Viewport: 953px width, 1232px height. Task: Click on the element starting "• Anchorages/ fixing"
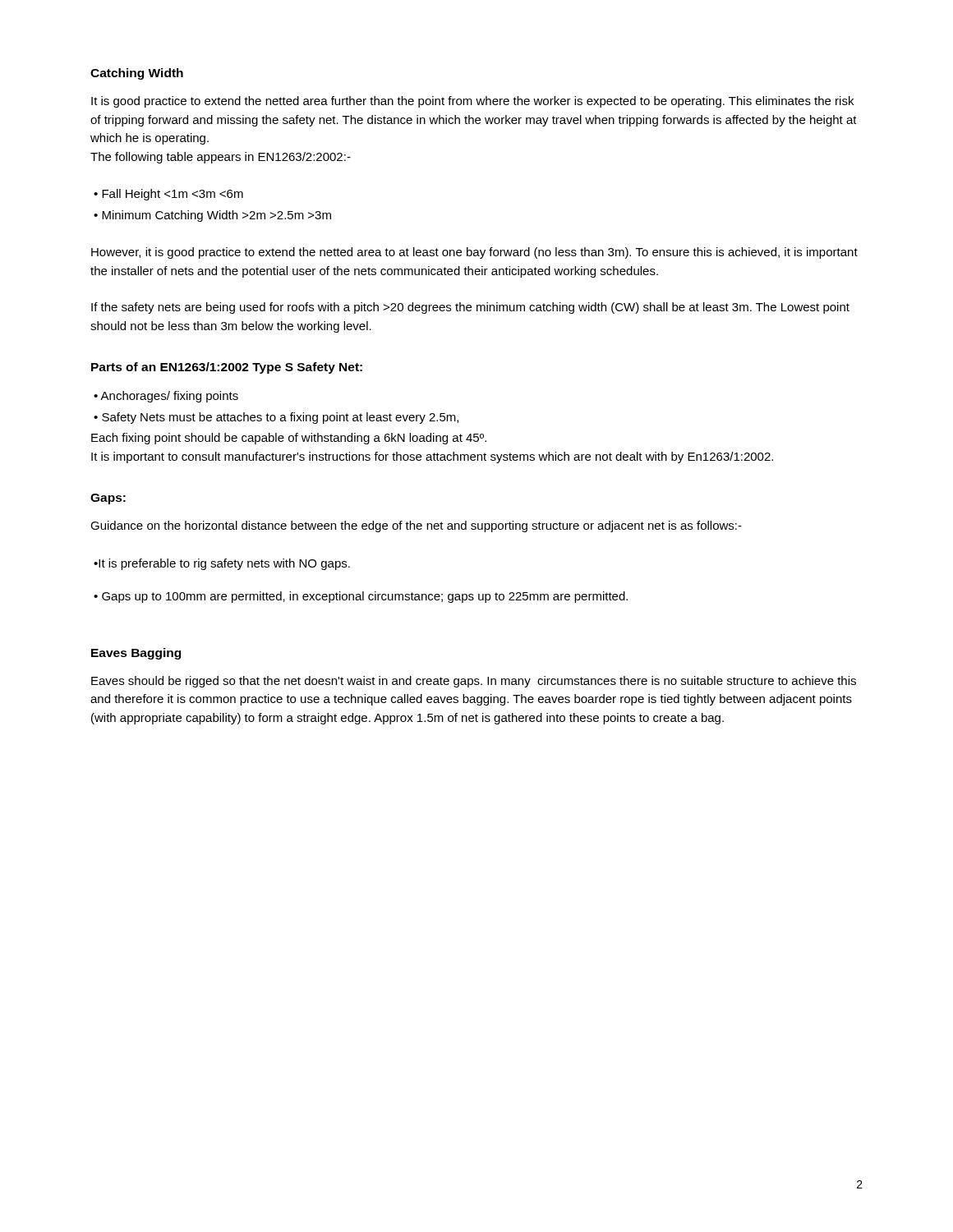click(x=166, y=395)
